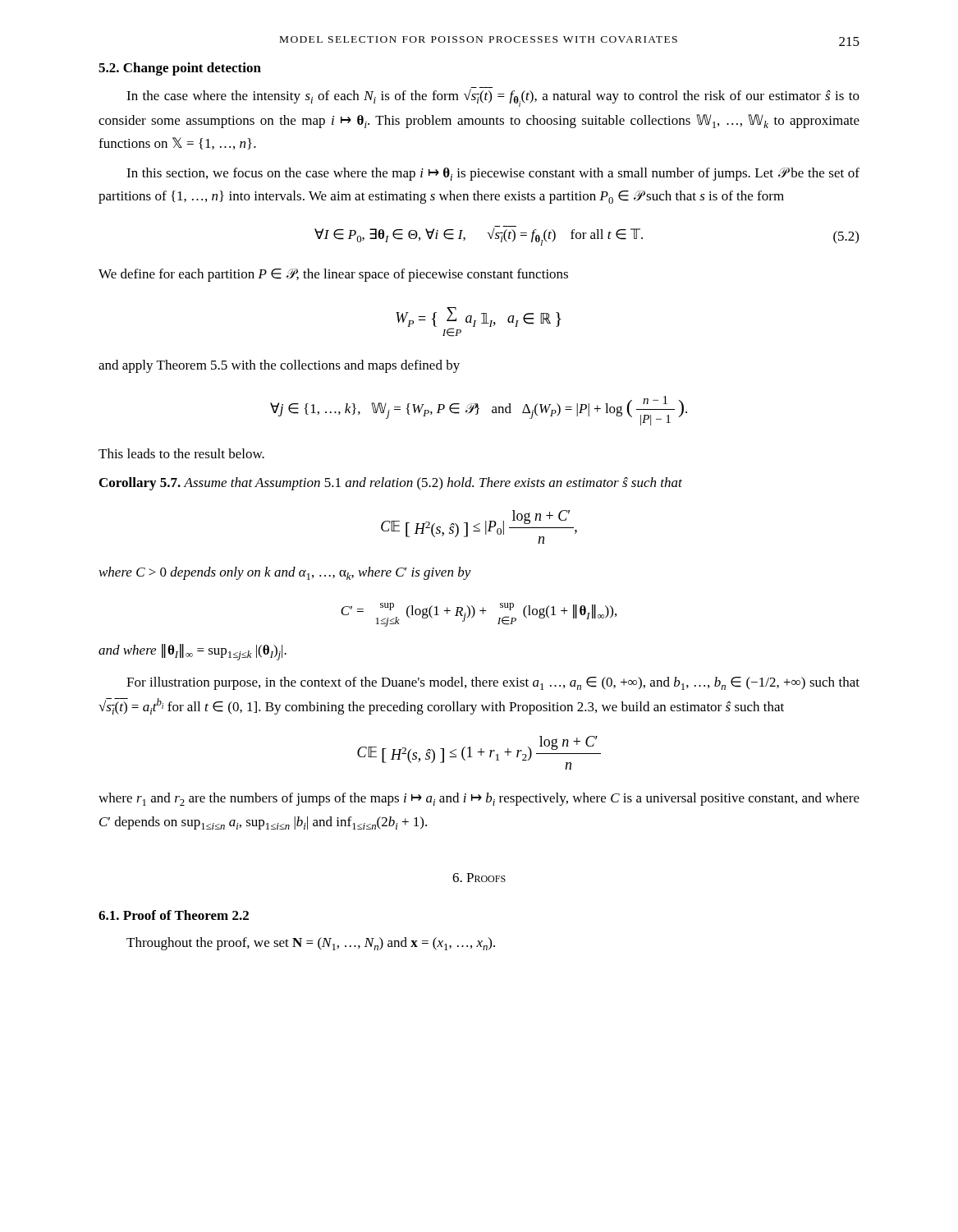Where is the passage that starts "where r1 and r2 are"?
Image resolution: width=958 pixels, height=1232 pixels.
point(479,811)
